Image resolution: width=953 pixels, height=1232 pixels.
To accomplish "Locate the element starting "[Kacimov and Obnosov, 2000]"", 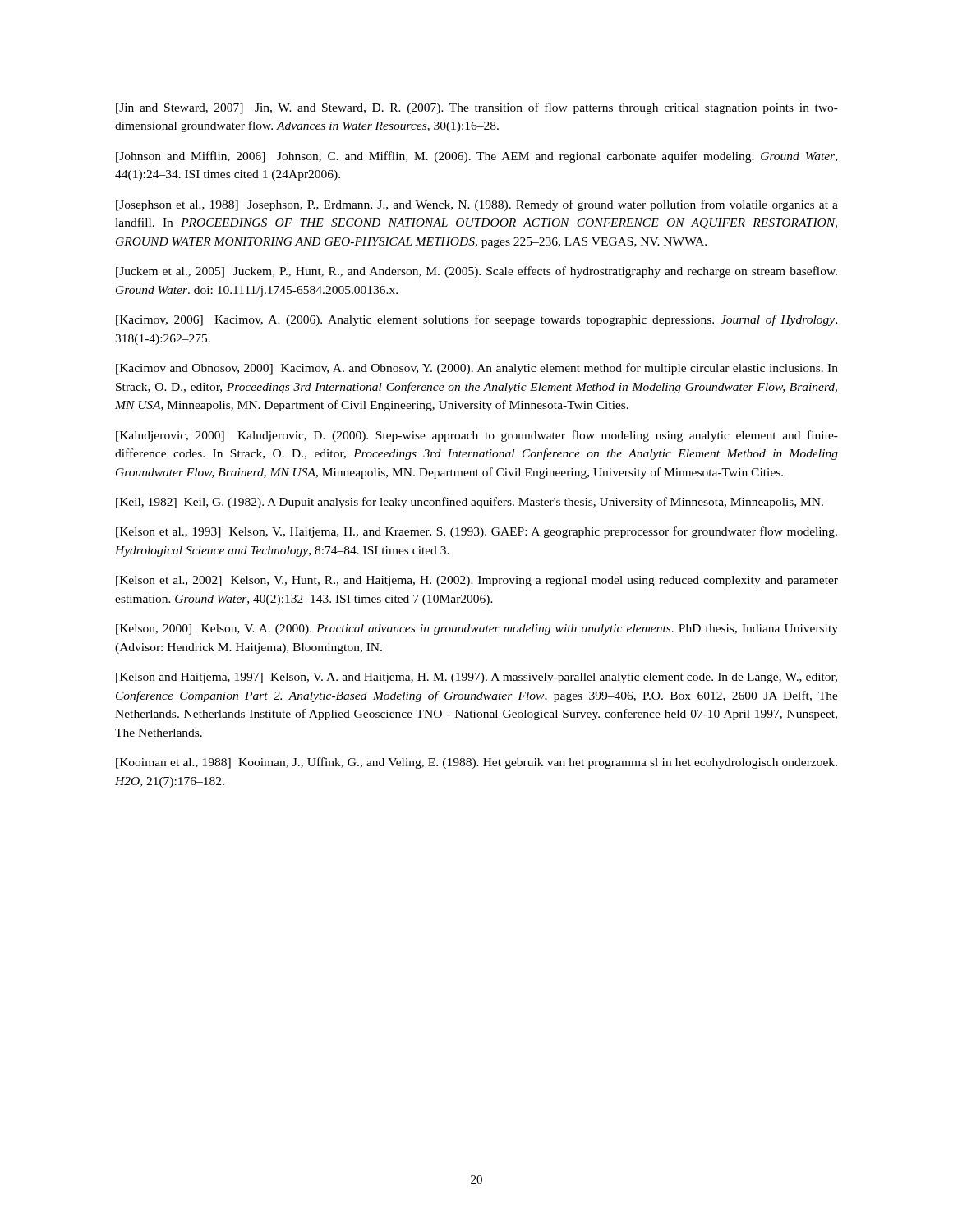I will 476,387.
